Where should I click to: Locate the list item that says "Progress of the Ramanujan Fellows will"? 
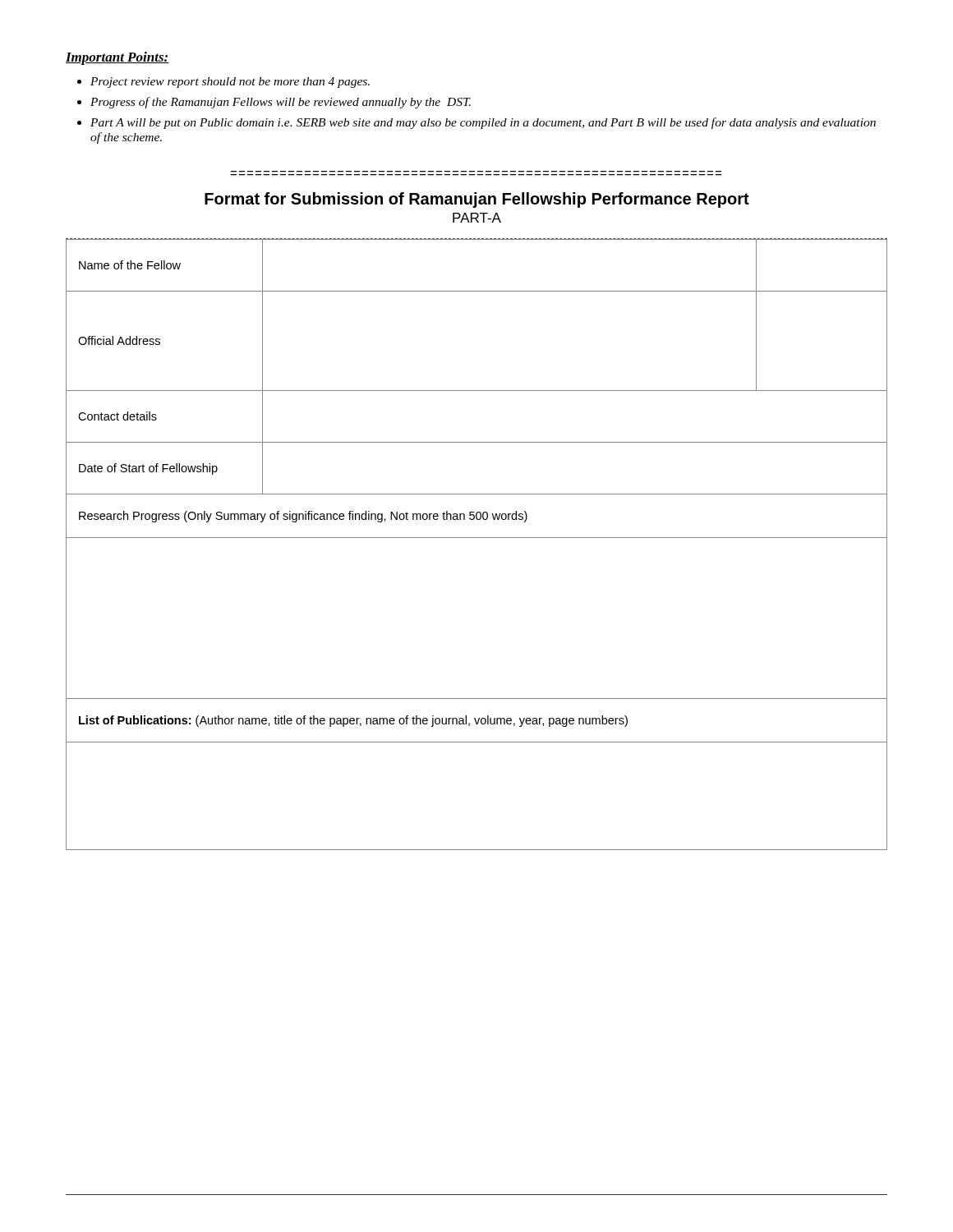(x=281, y=101)
